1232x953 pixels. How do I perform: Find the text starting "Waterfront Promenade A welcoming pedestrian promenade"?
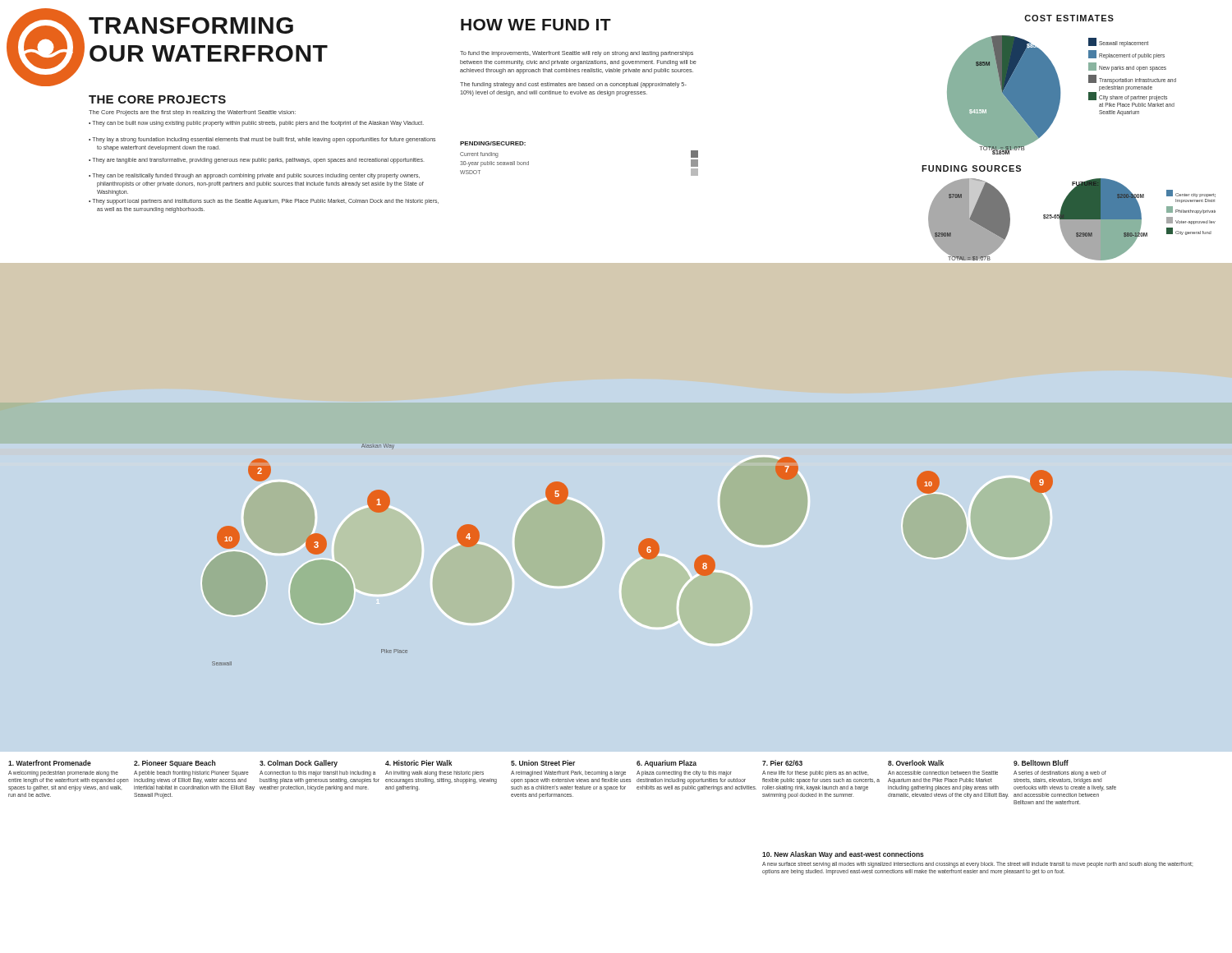(x=69, y=779)
